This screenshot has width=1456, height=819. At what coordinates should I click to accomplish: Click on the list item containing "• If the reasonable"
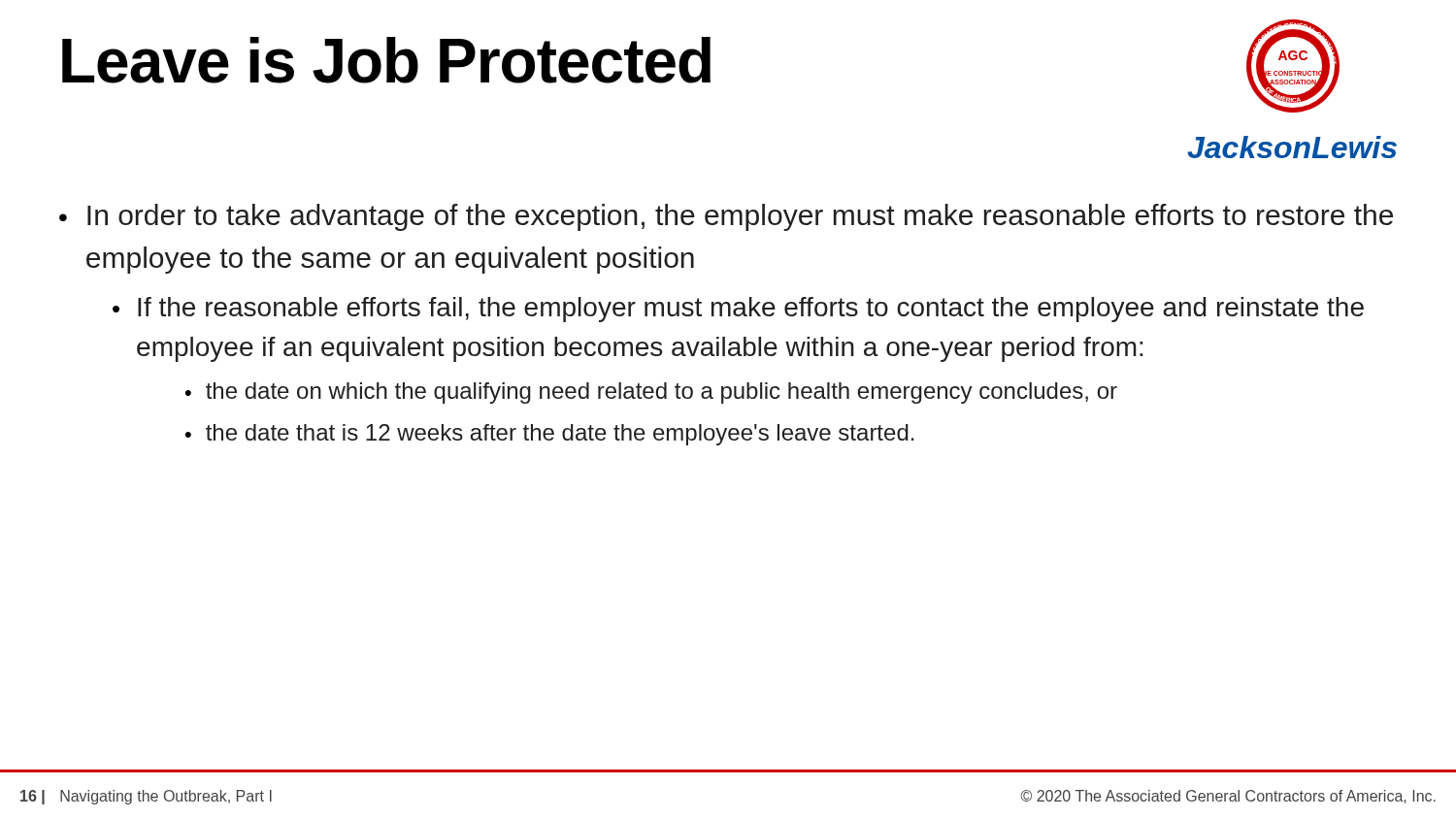pyautogui.click(x=755, y=328)
